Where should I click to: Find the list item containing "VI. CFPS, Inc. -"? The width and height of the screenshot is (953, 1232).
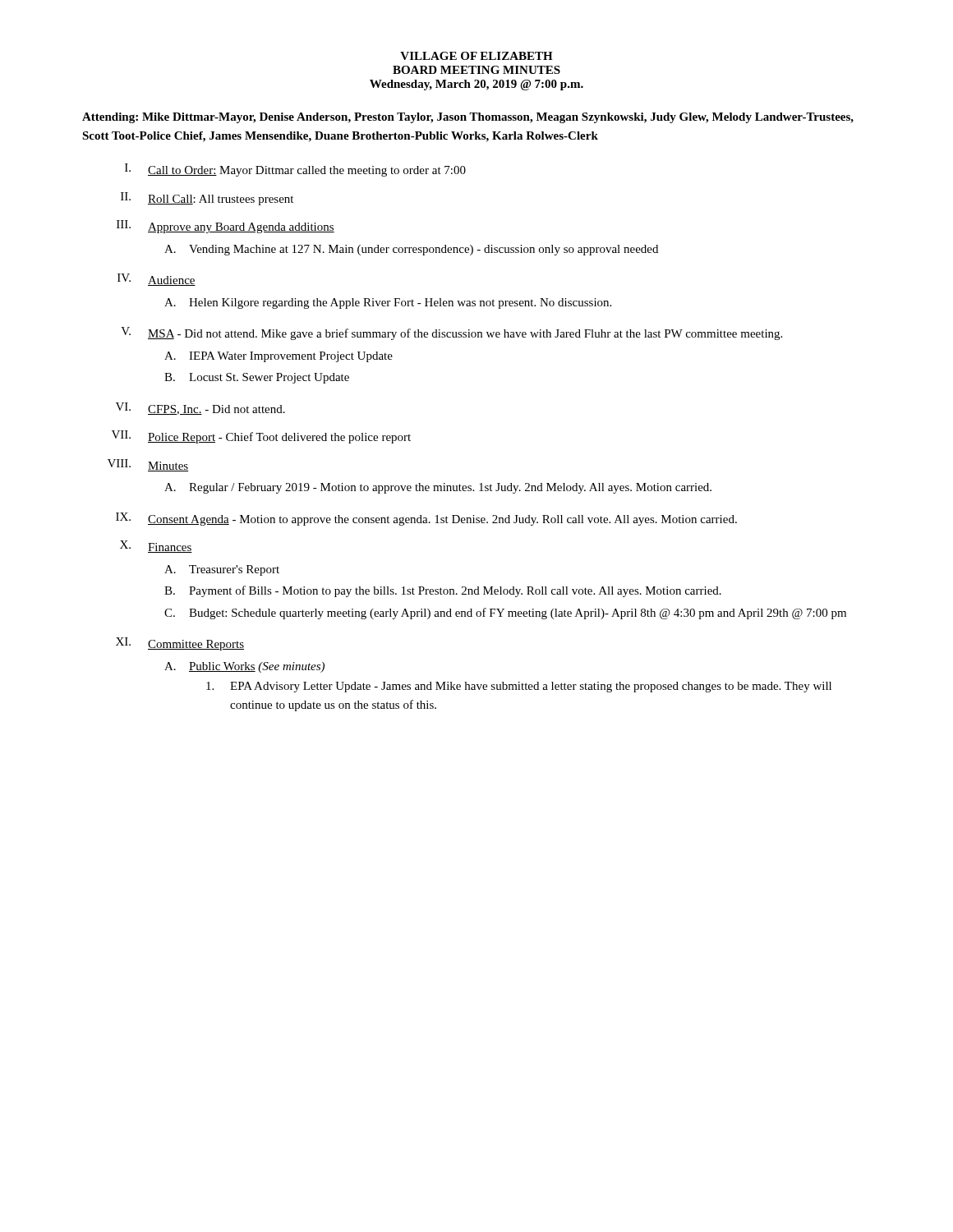pyautogui.click(x=200, y=409)
